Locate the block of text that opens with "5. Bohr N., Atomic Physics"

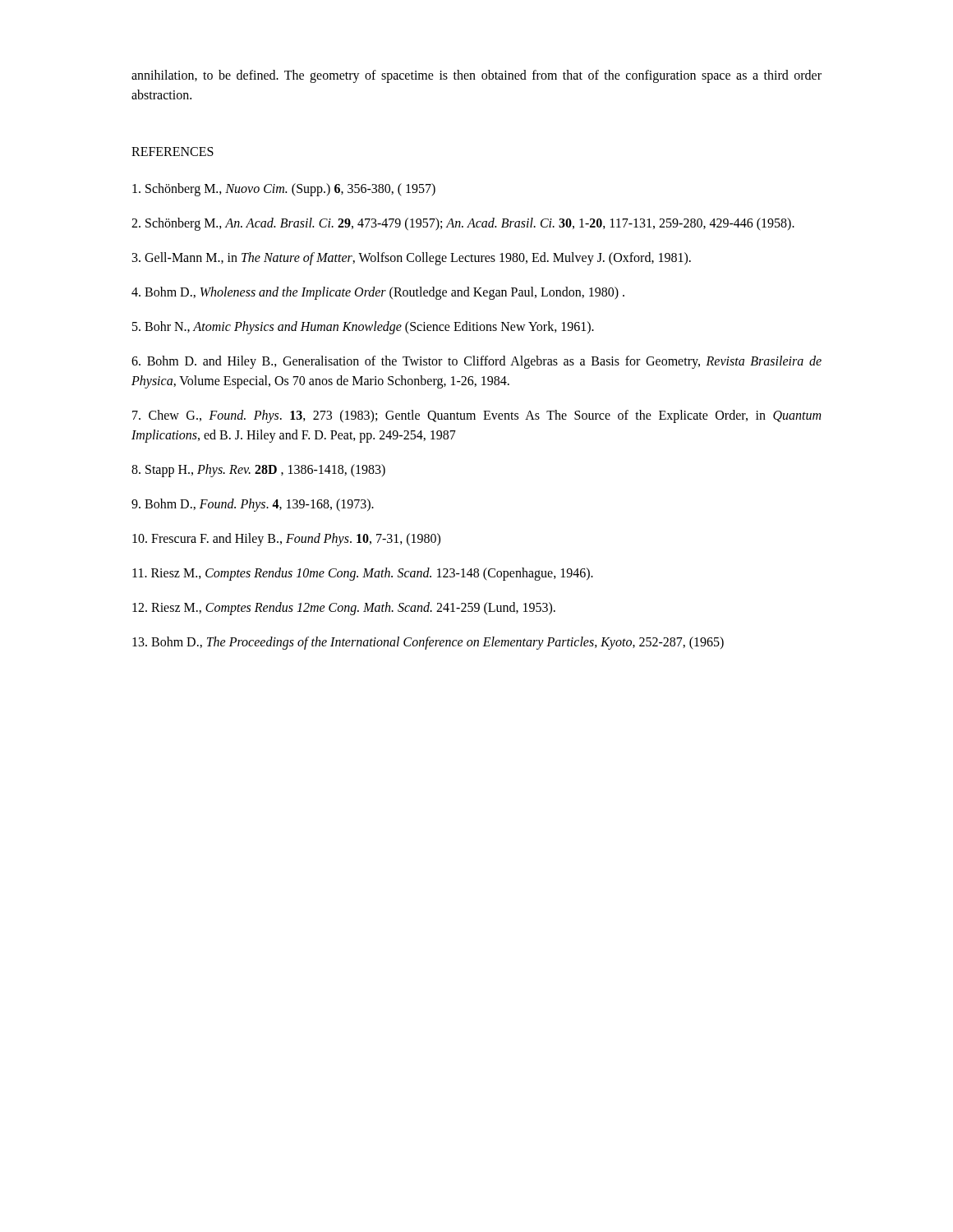click(x=363, y=326)
